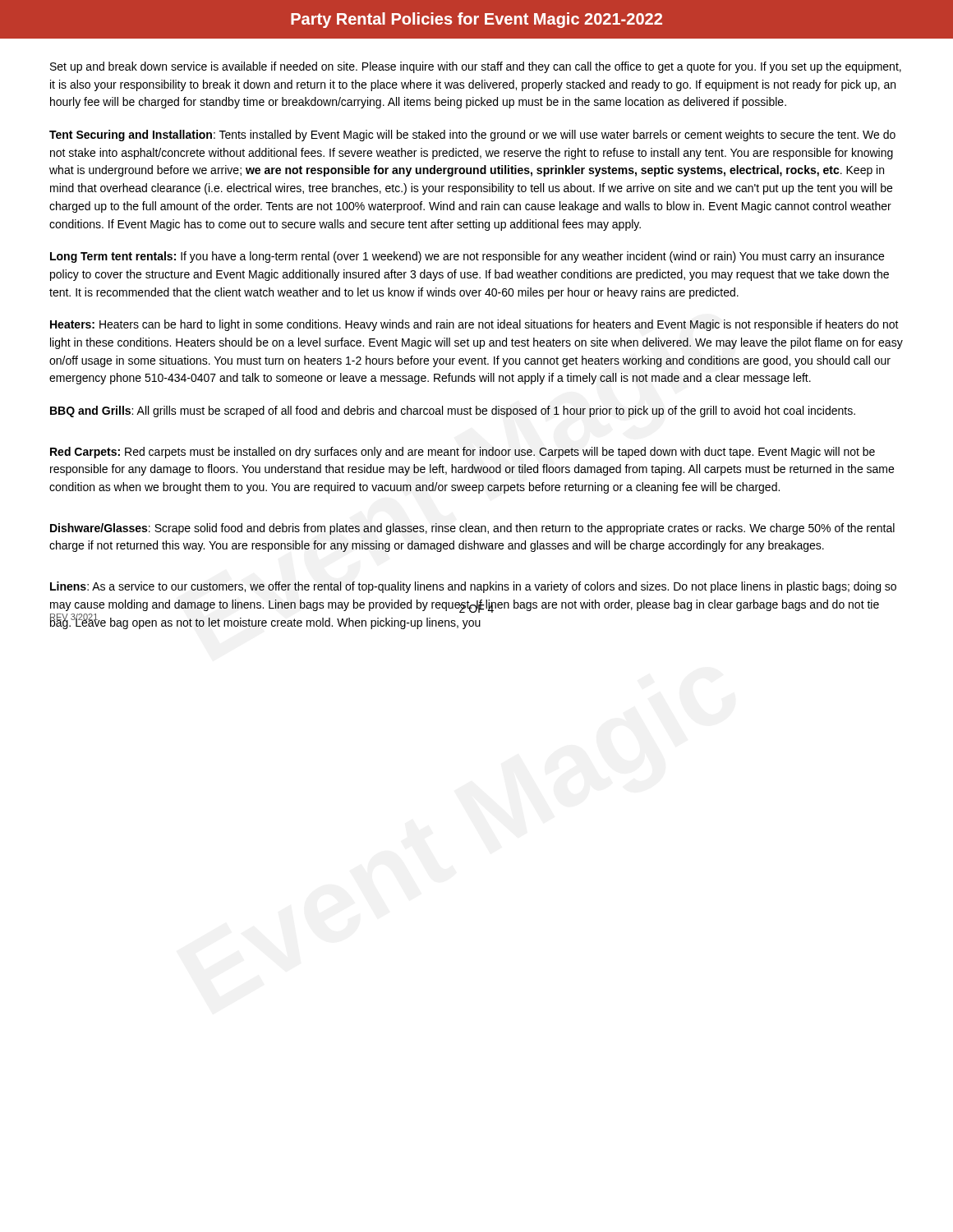Select the text block that says "Dishware/Glasses: Scrape solid food"

click(x=472, y=537)
